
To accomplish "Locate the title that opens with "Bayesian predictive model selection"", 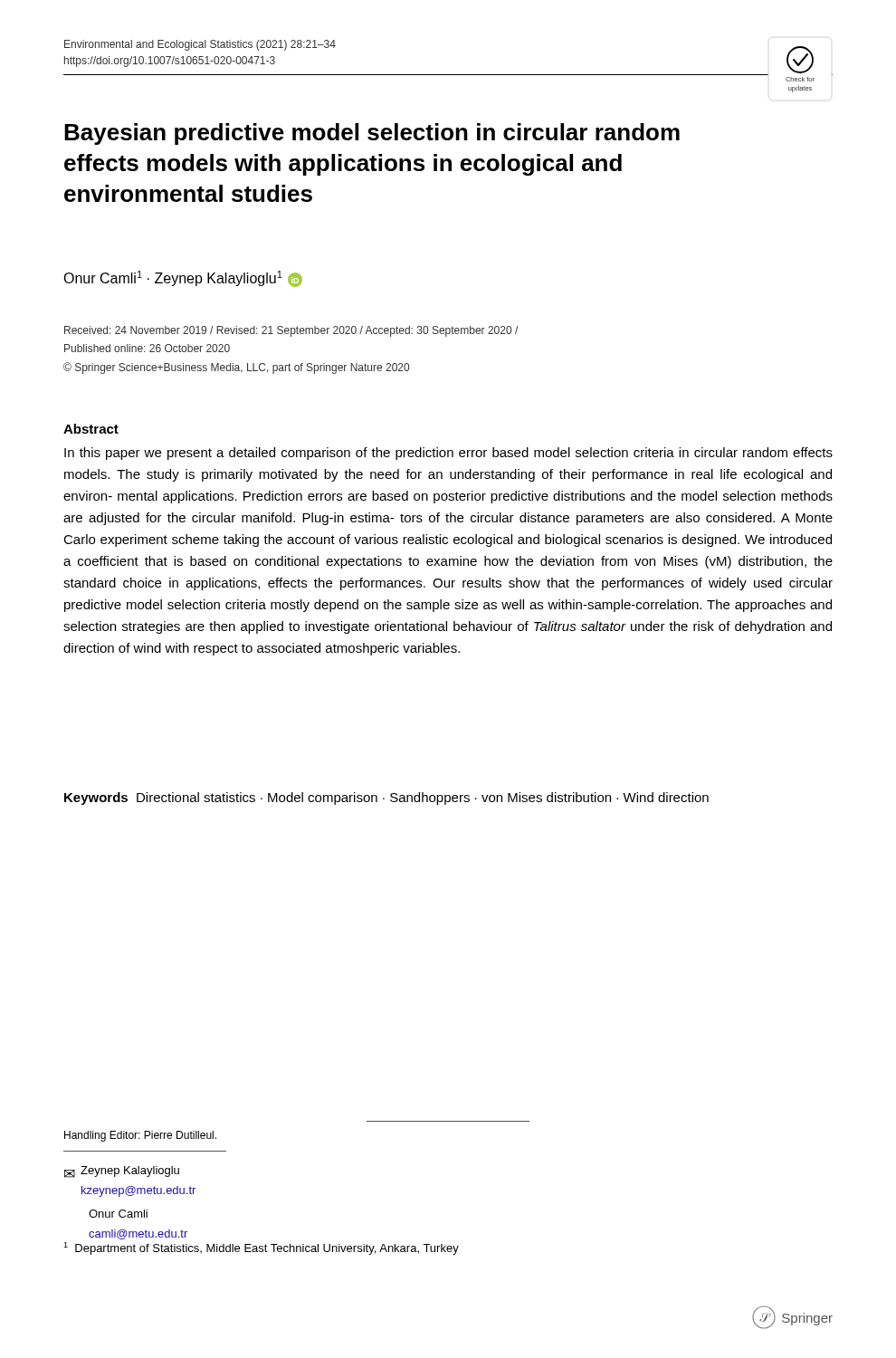I will pyautogui.click(x=407, y=164).
